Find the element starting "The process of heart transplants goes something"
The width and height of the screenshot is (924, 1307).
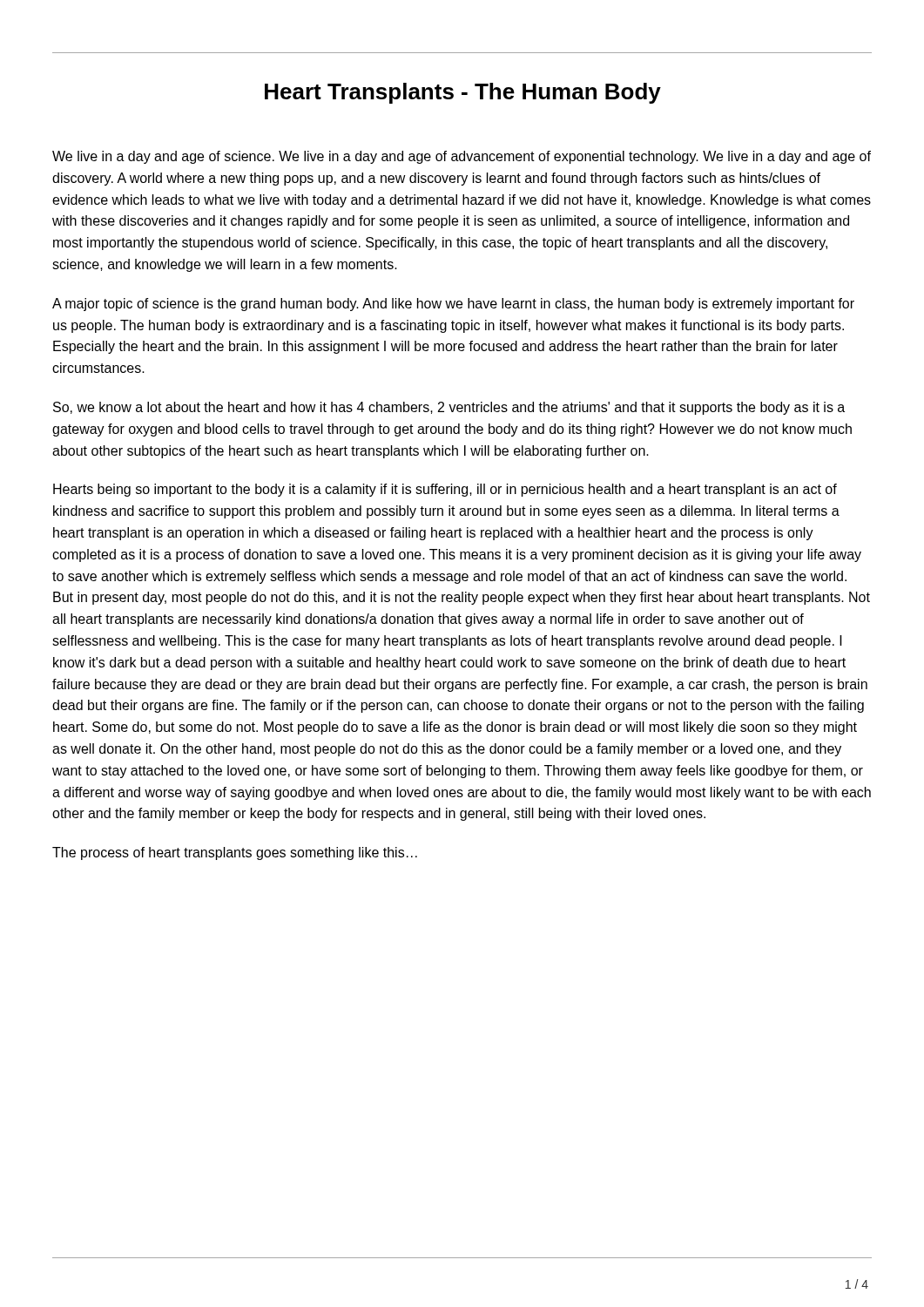click(235, 853)
